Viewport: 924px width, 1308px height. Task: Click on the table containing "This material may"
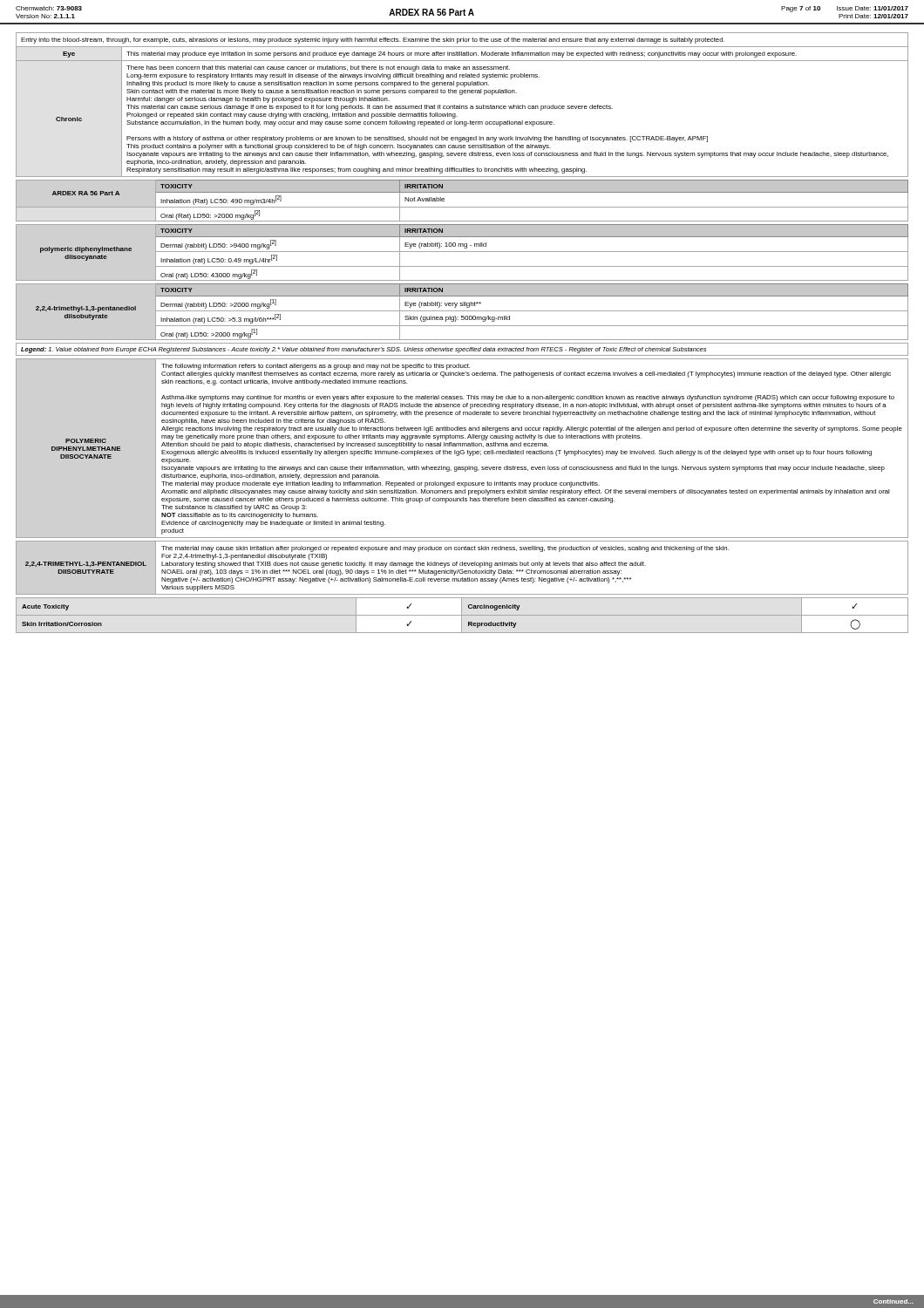click(462, 105)
